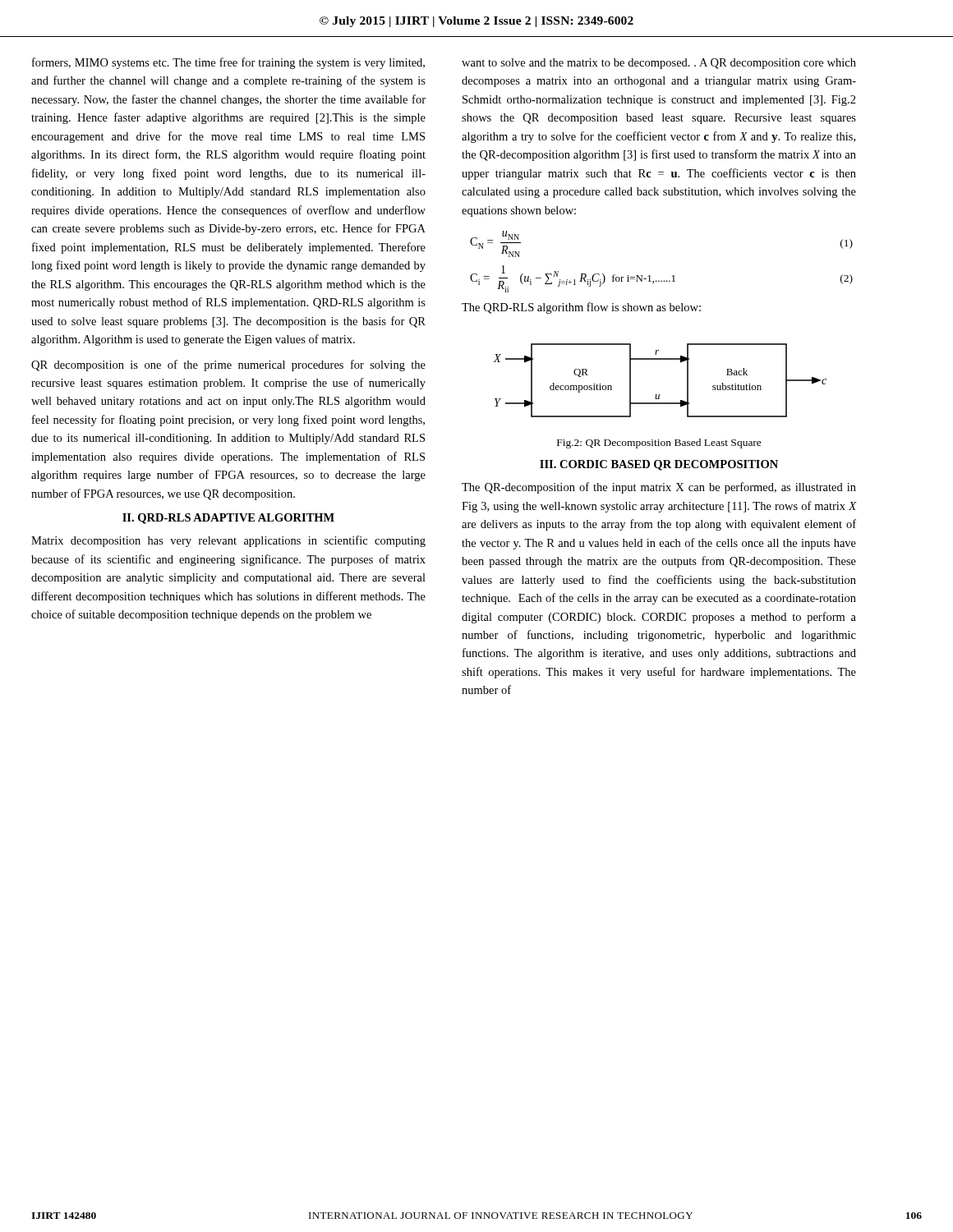Viewport: 953px width, 1232px height.
Task: Find the text block containing "The QRD-RLS algorithm flow is shown as"
Action: click(x=659, y=307)
